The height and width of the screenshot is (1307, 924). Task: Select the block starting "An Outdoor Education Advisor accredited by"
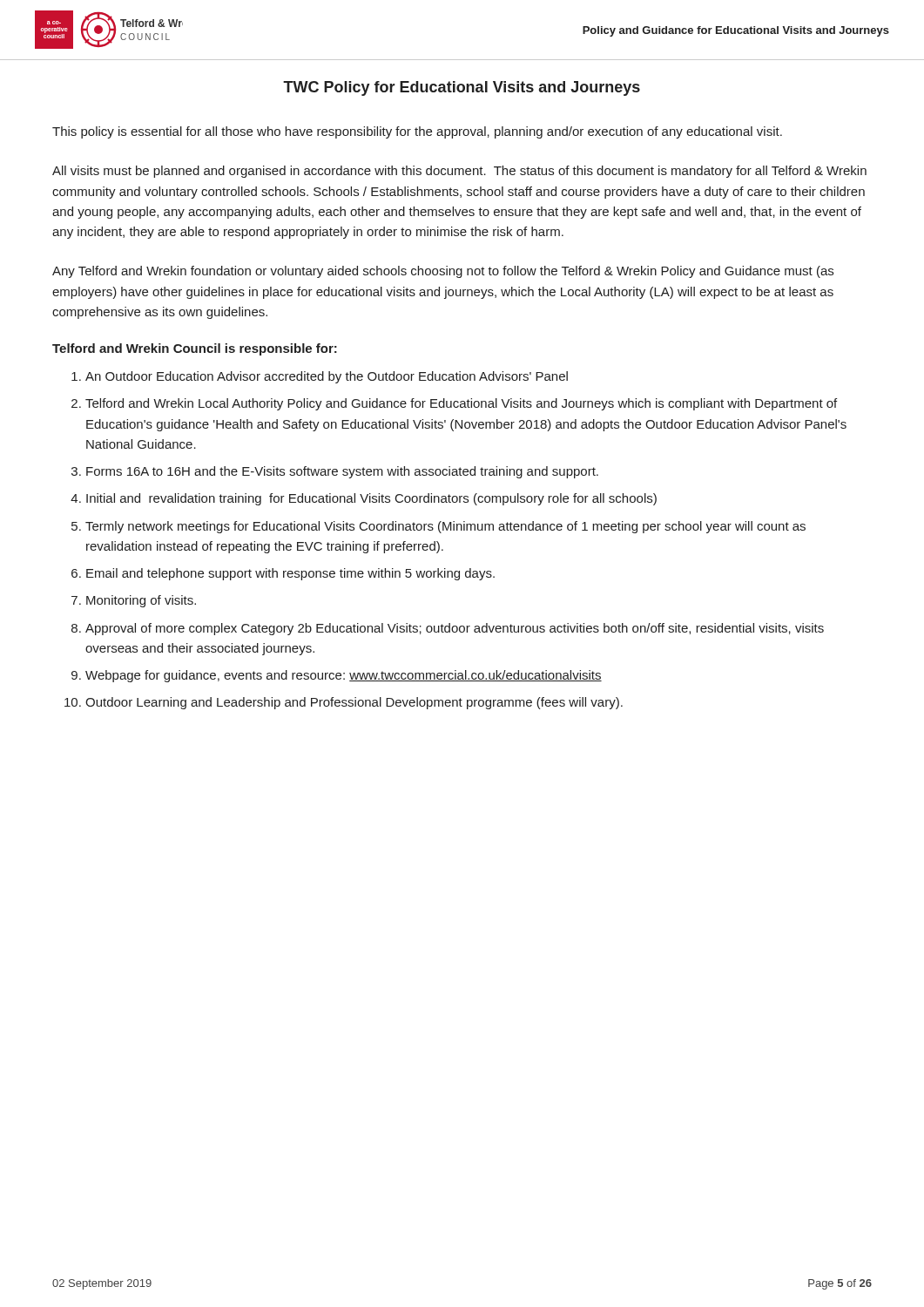327,376
